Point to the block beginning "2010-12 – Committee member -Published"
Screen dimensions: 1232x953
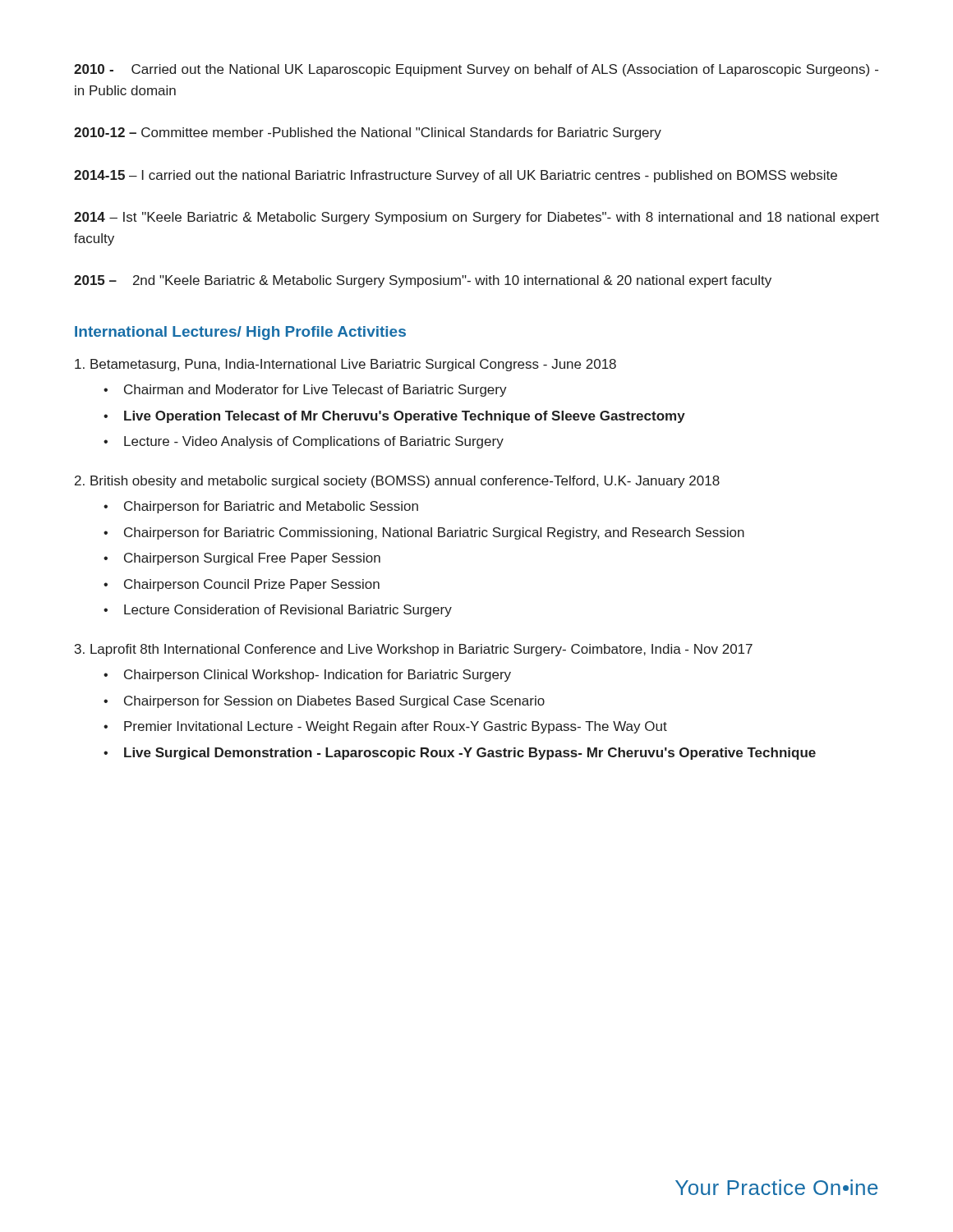click(x=368, y=133)
